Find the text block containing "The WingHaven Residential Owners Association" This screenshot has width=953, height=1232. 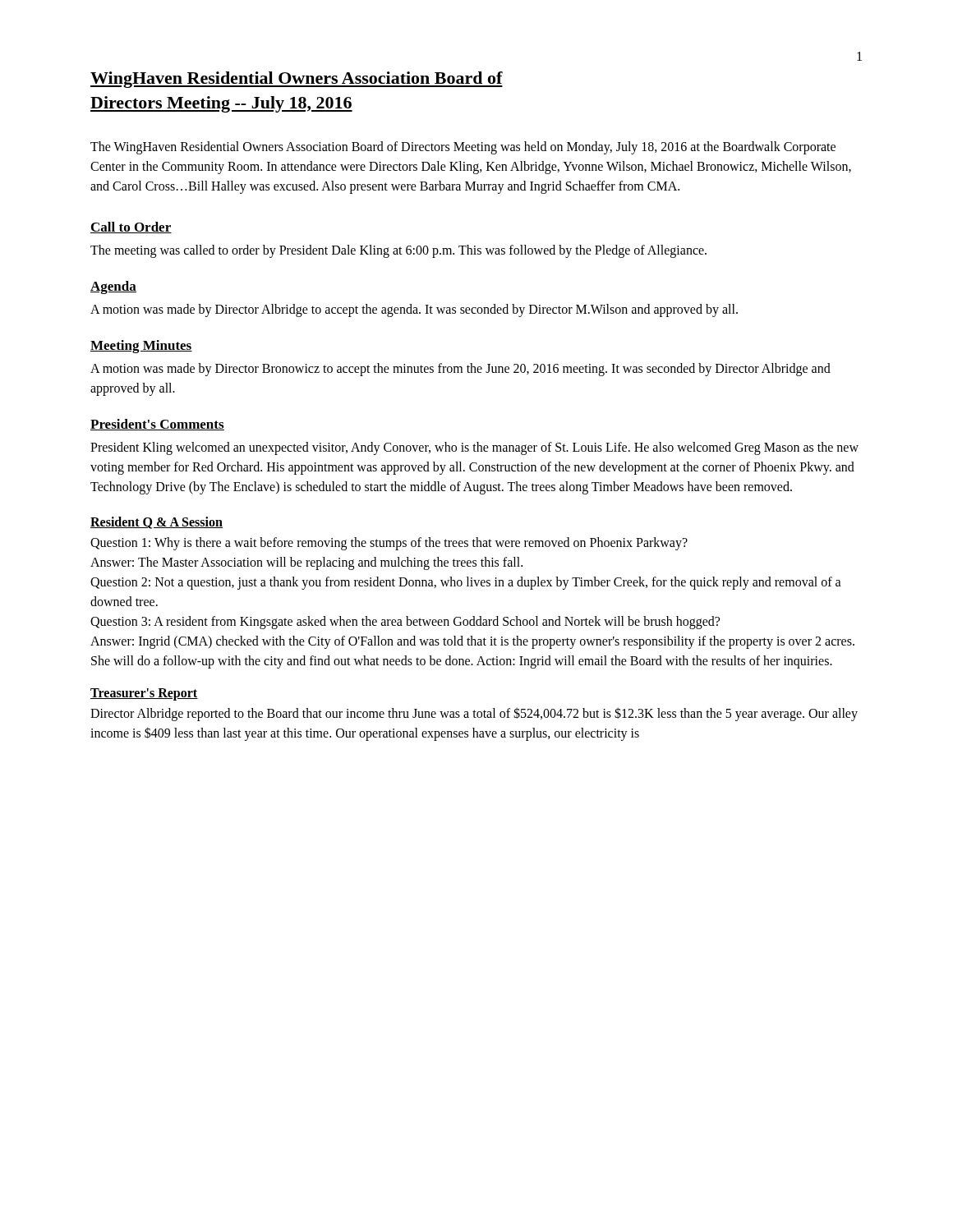(471, 167)
